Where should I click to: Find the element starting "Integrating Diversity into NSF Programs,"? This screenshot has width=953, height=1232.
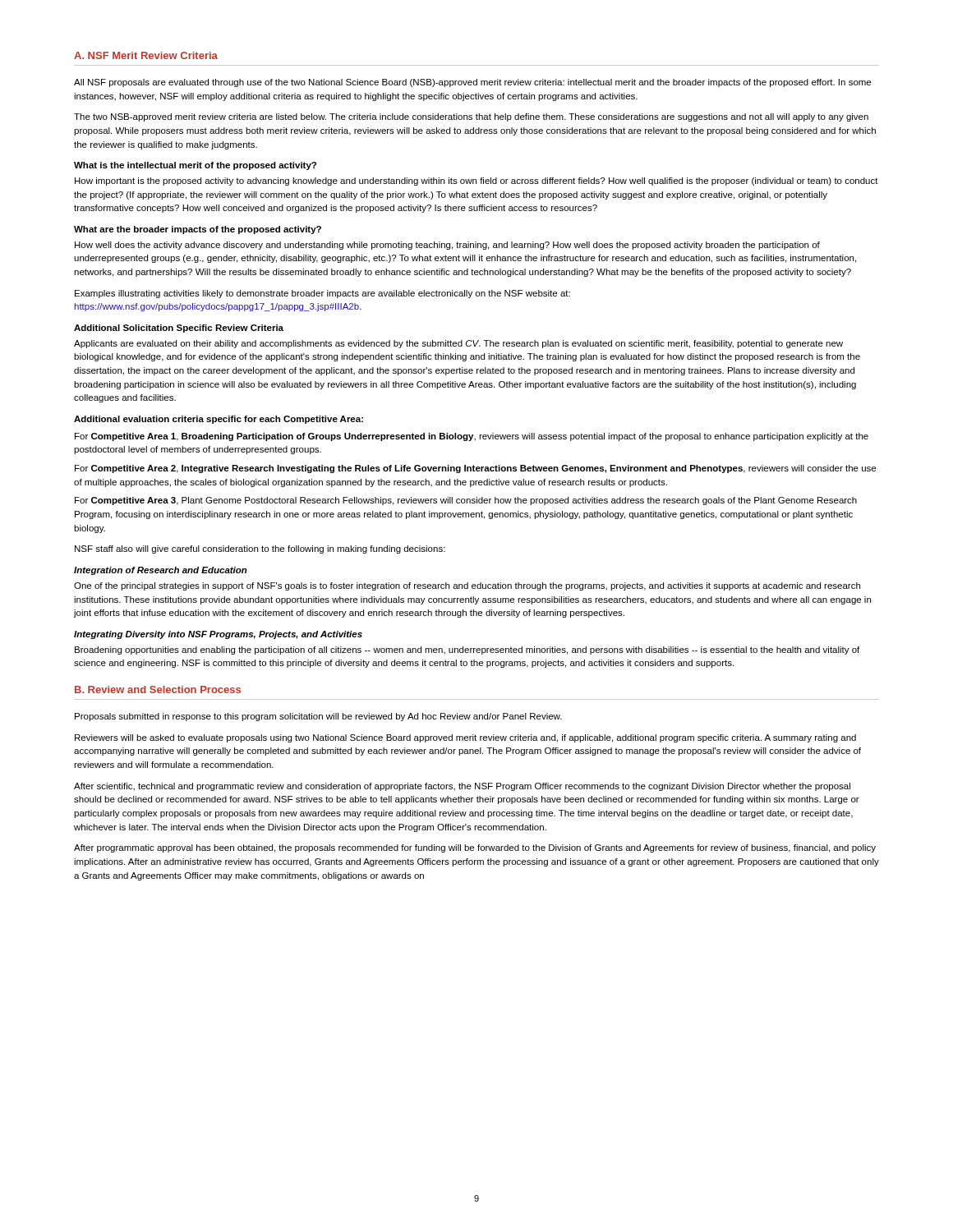tap(476, 649)
